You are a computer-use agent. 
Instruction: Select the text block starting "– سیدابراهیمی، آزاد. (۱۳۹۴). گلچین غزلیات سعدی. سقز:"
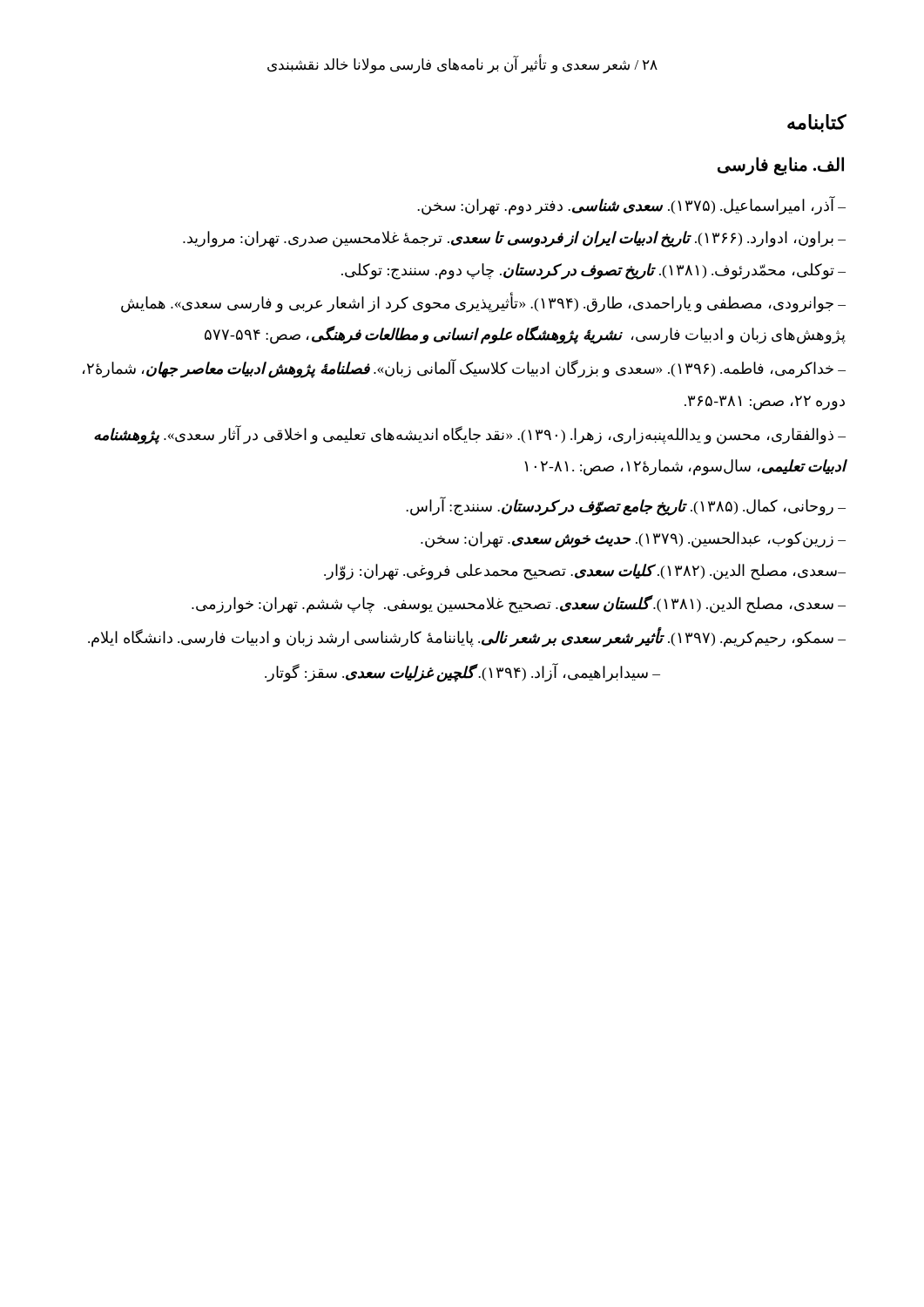tap(462, 672)
